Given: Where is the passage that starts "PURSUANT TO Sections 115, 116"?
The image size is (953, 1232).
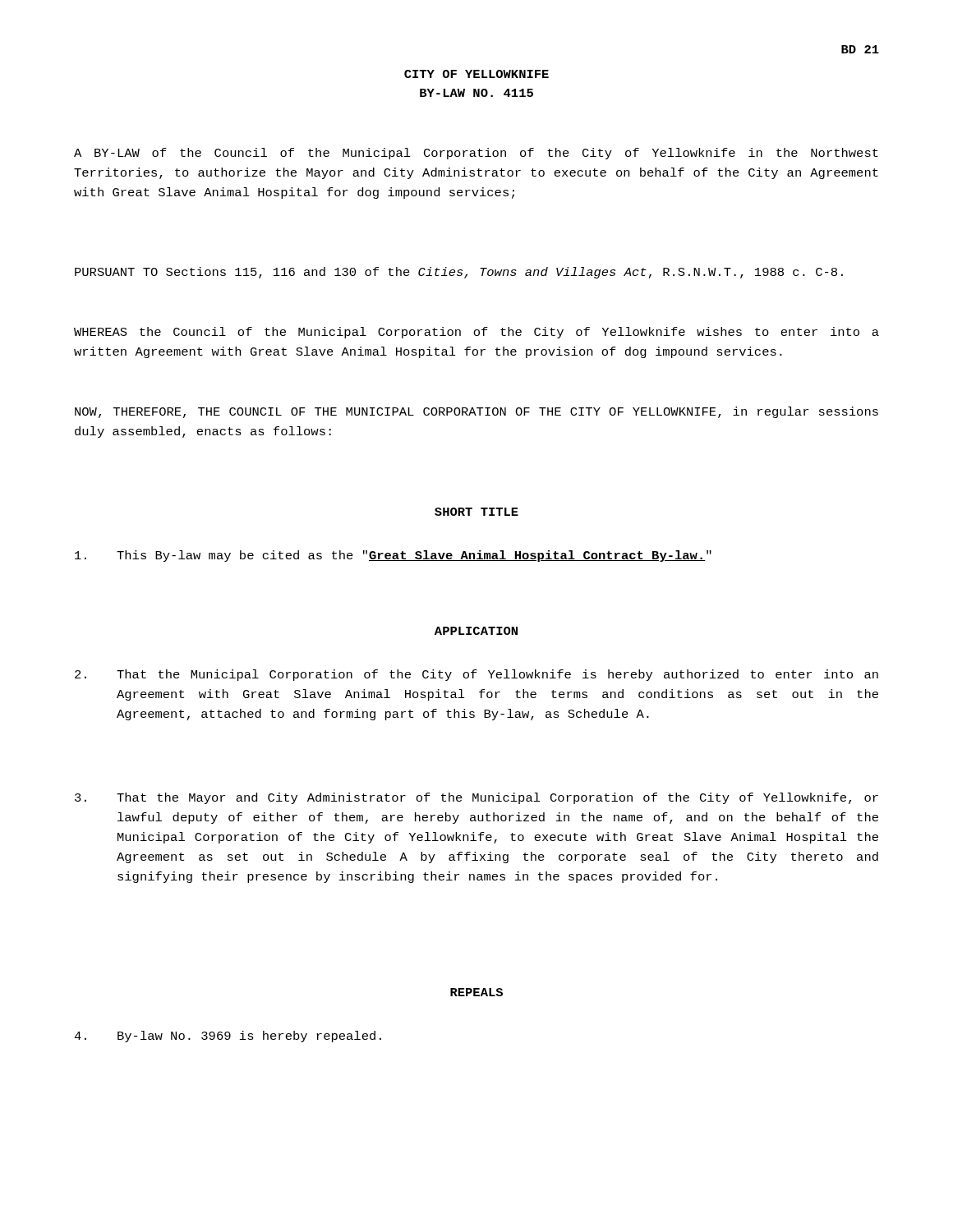Looking at the screenshot, I should tap(460, 273).
